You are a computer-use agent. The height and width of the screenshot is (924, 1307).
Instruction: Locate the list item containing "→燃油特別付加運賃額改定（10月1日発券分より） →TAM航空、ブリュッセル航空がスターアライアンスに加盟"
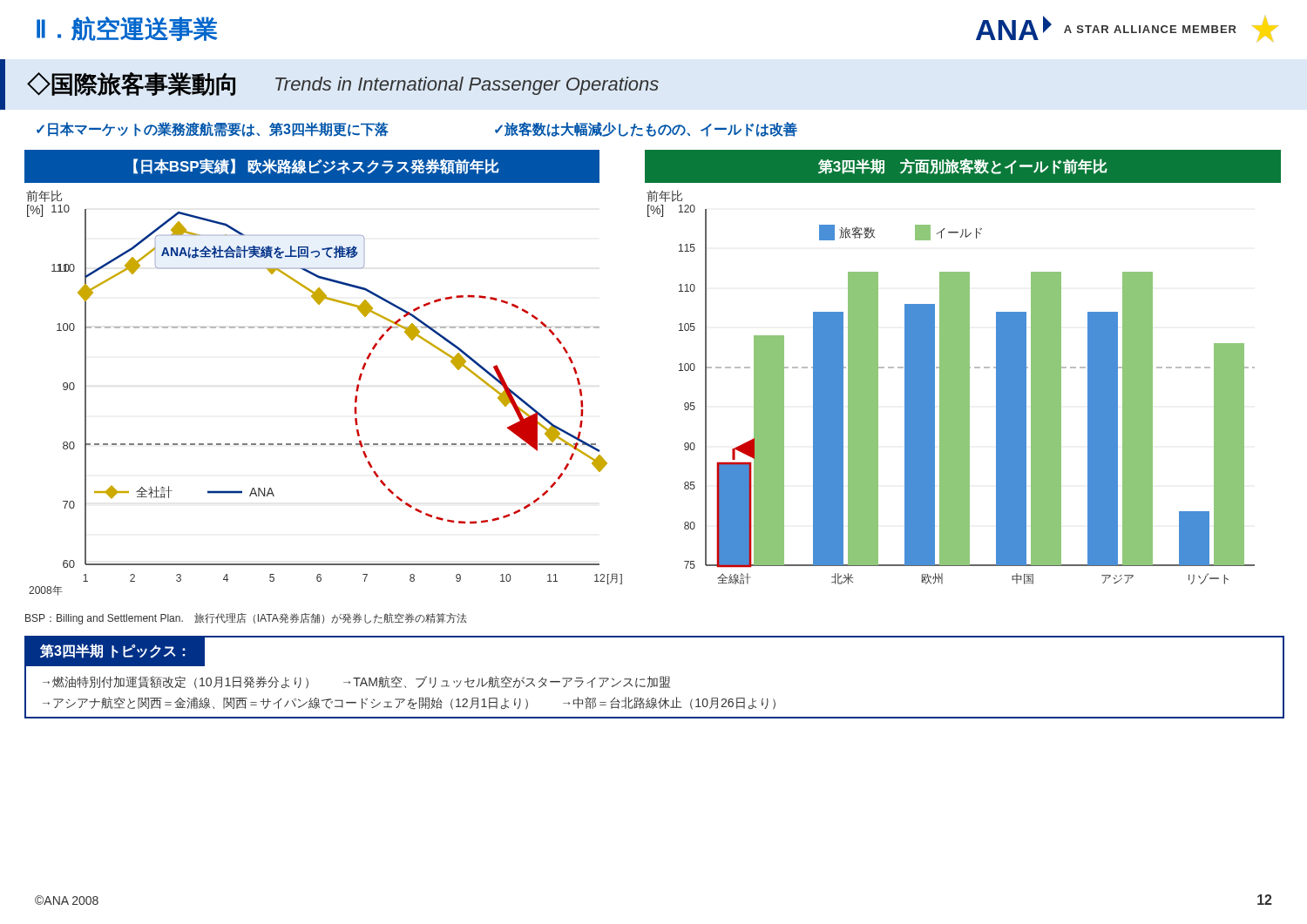pyautogui.click(x=355, y=682)
